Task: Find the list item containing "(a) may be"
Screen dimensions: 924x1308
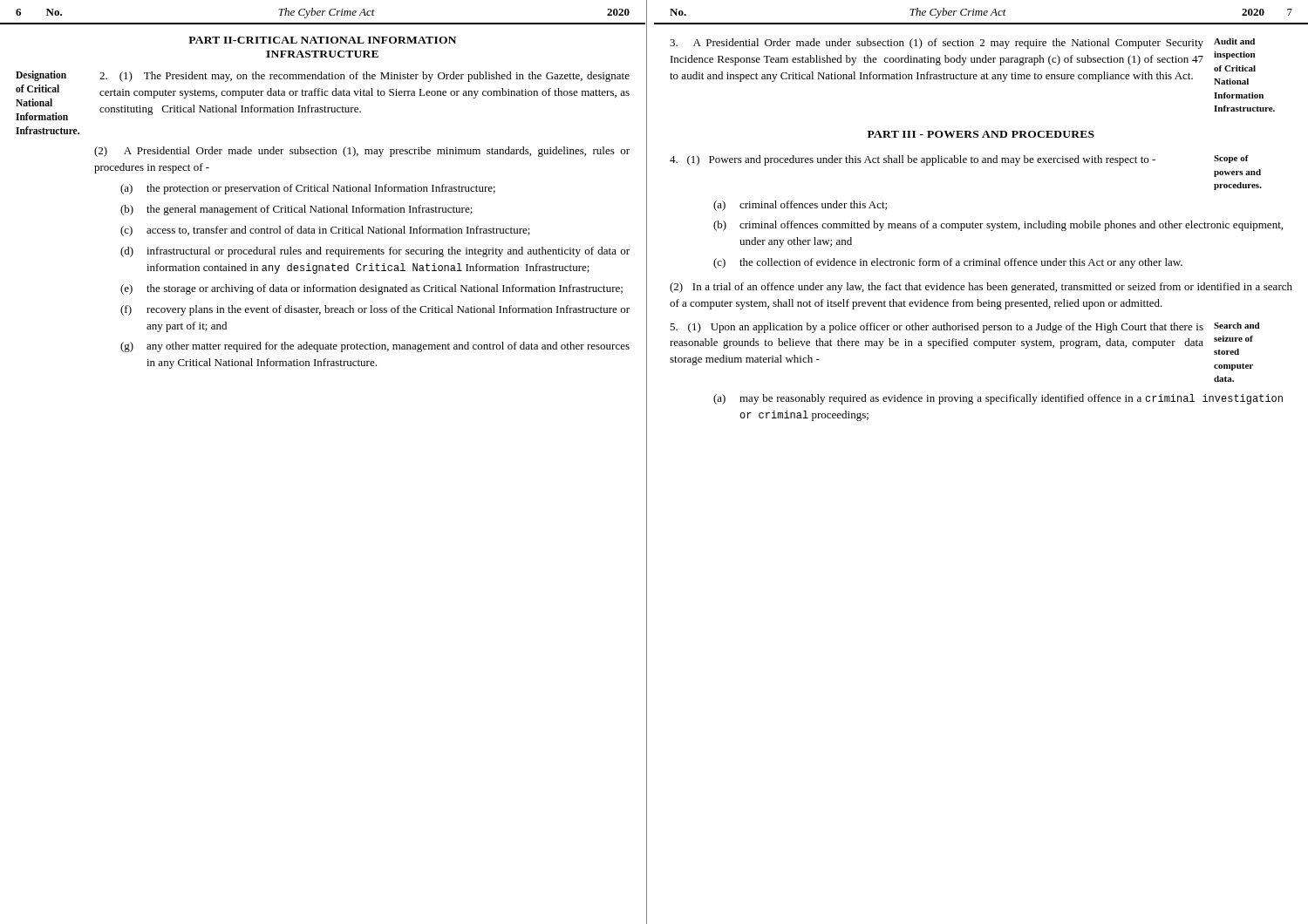Action: pyautogui.click(x=1003, y=407)
